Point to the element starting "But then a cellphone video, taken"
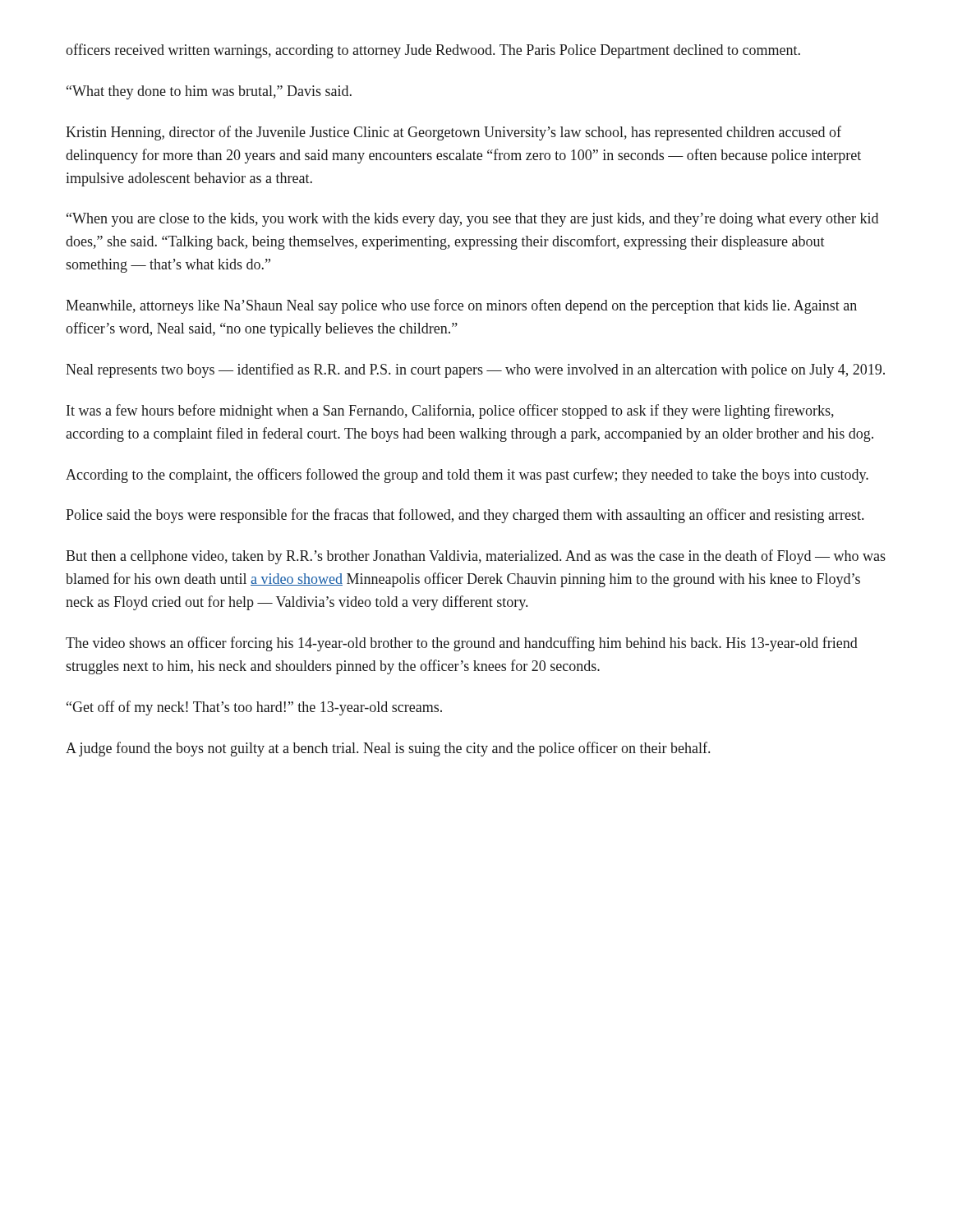Image resolution: width=953 pixels, height=1232 pixels. 476,579
